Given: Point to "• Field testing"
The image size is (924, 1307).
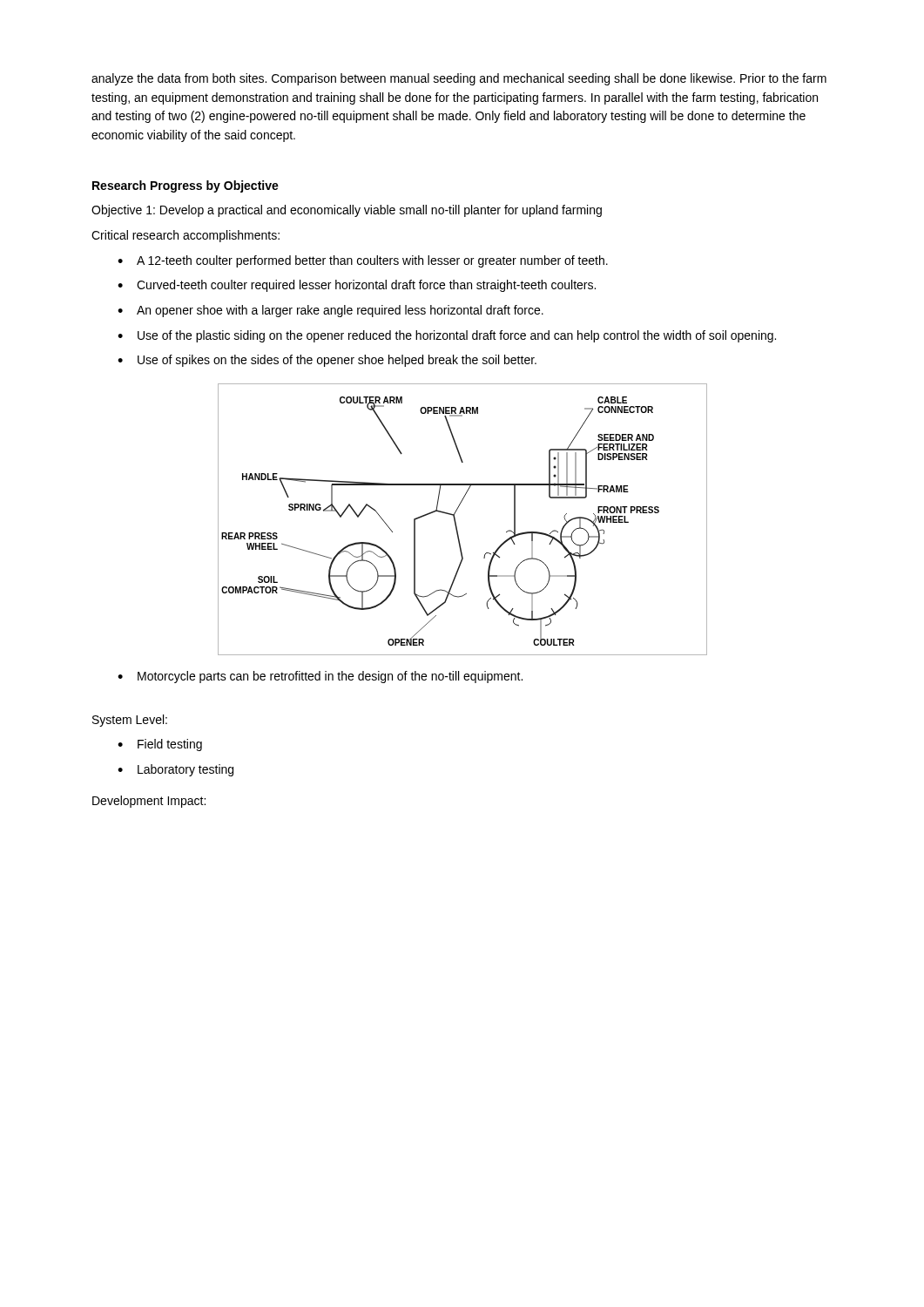Looking at the screenshot, I should [160, 745].
